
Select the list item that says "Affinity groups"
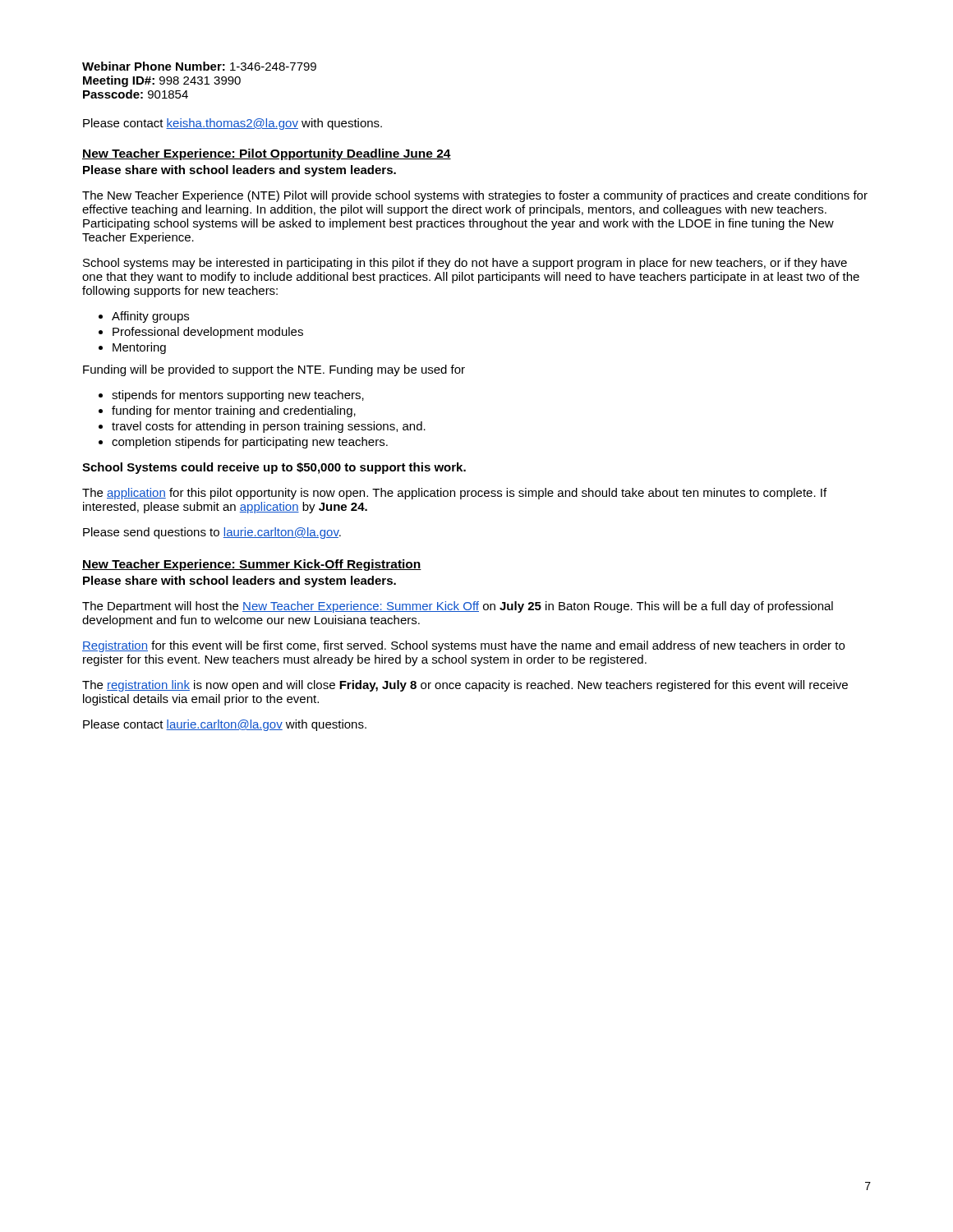151,316
